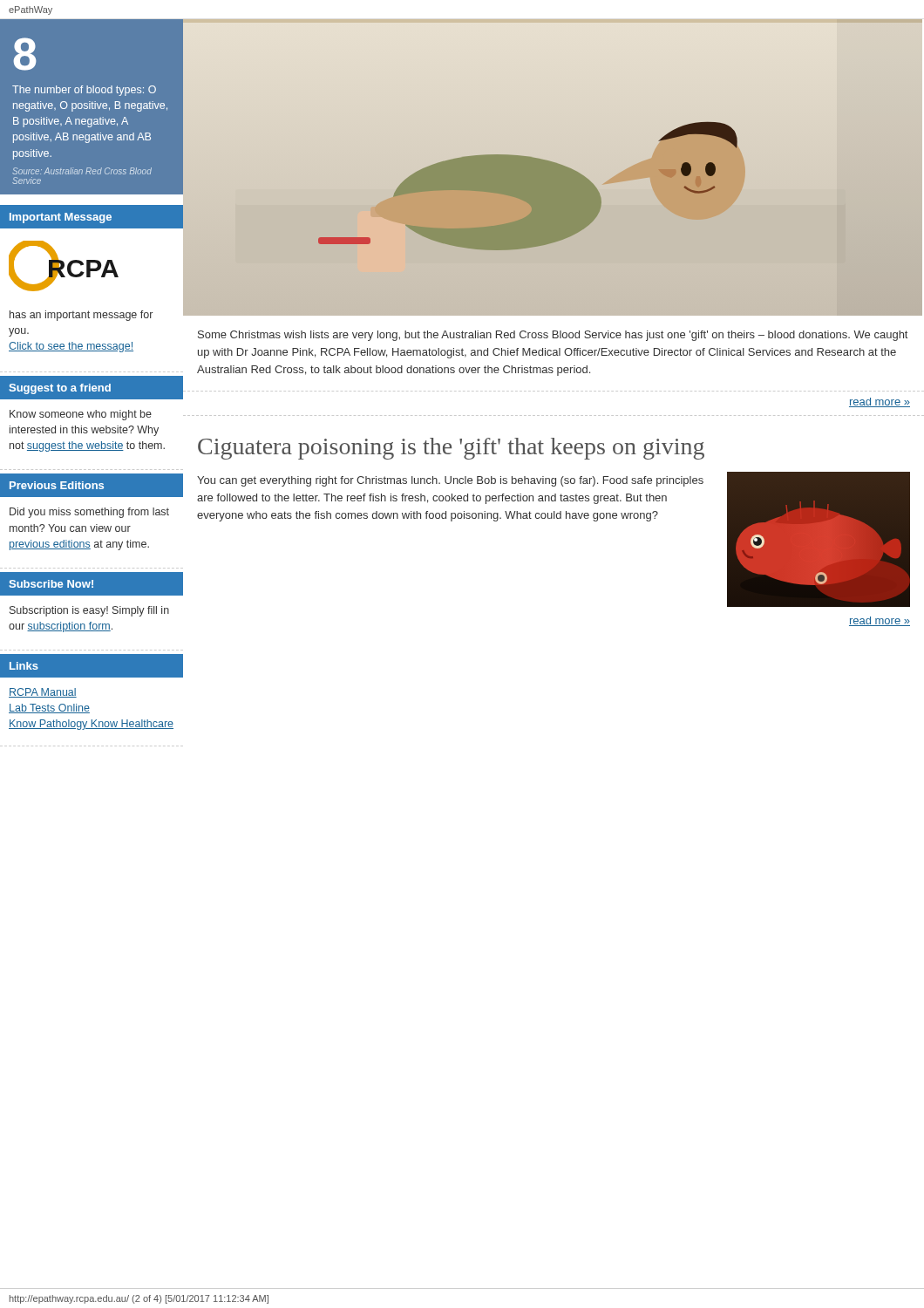The width and height of the screenshot is (924, 1308).
Task: Point to the passage starting "has an important message for you.Click"
Action: [81, 316]
